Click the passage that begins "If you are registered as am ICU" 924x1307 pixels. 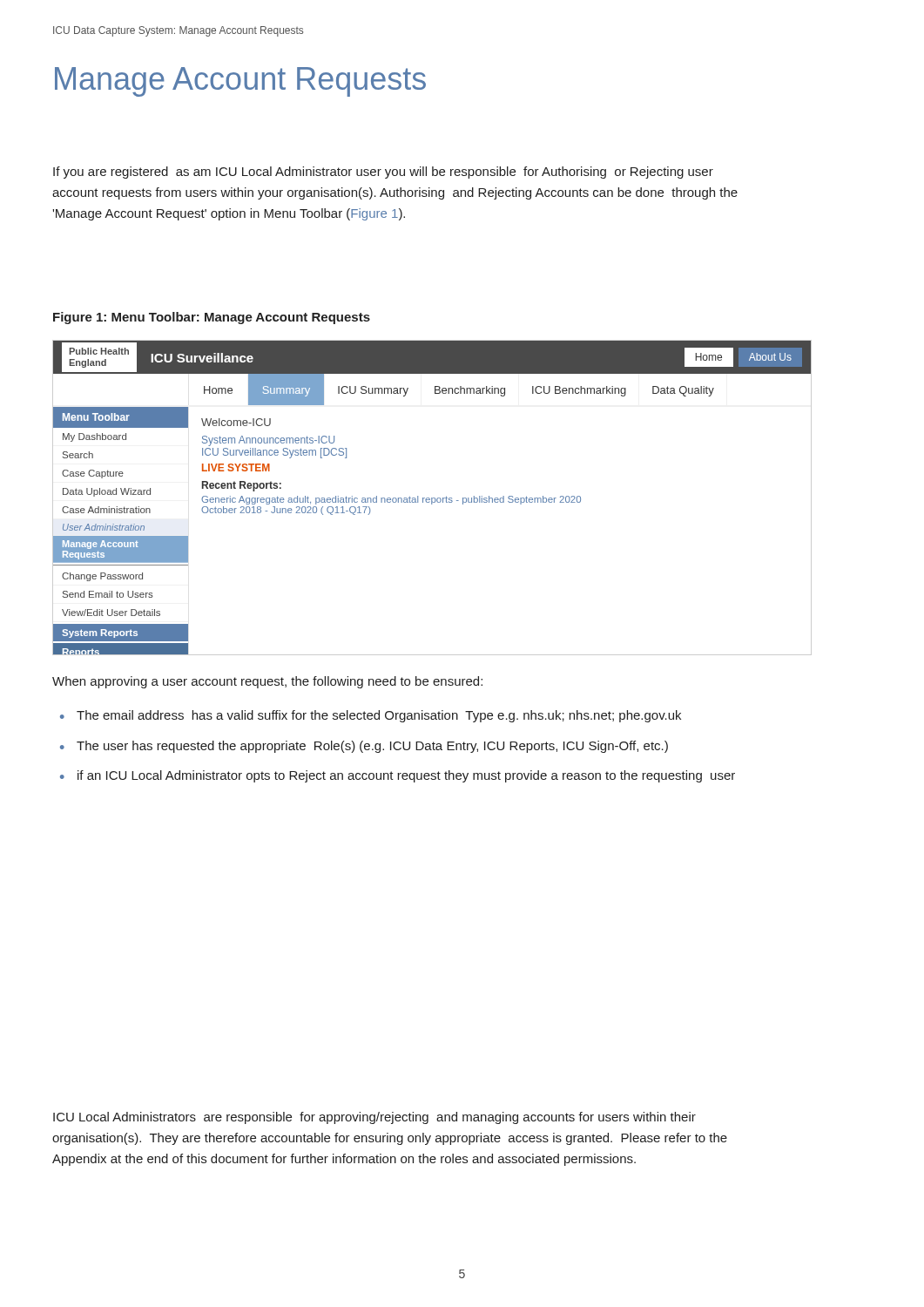tap(395, 192)
